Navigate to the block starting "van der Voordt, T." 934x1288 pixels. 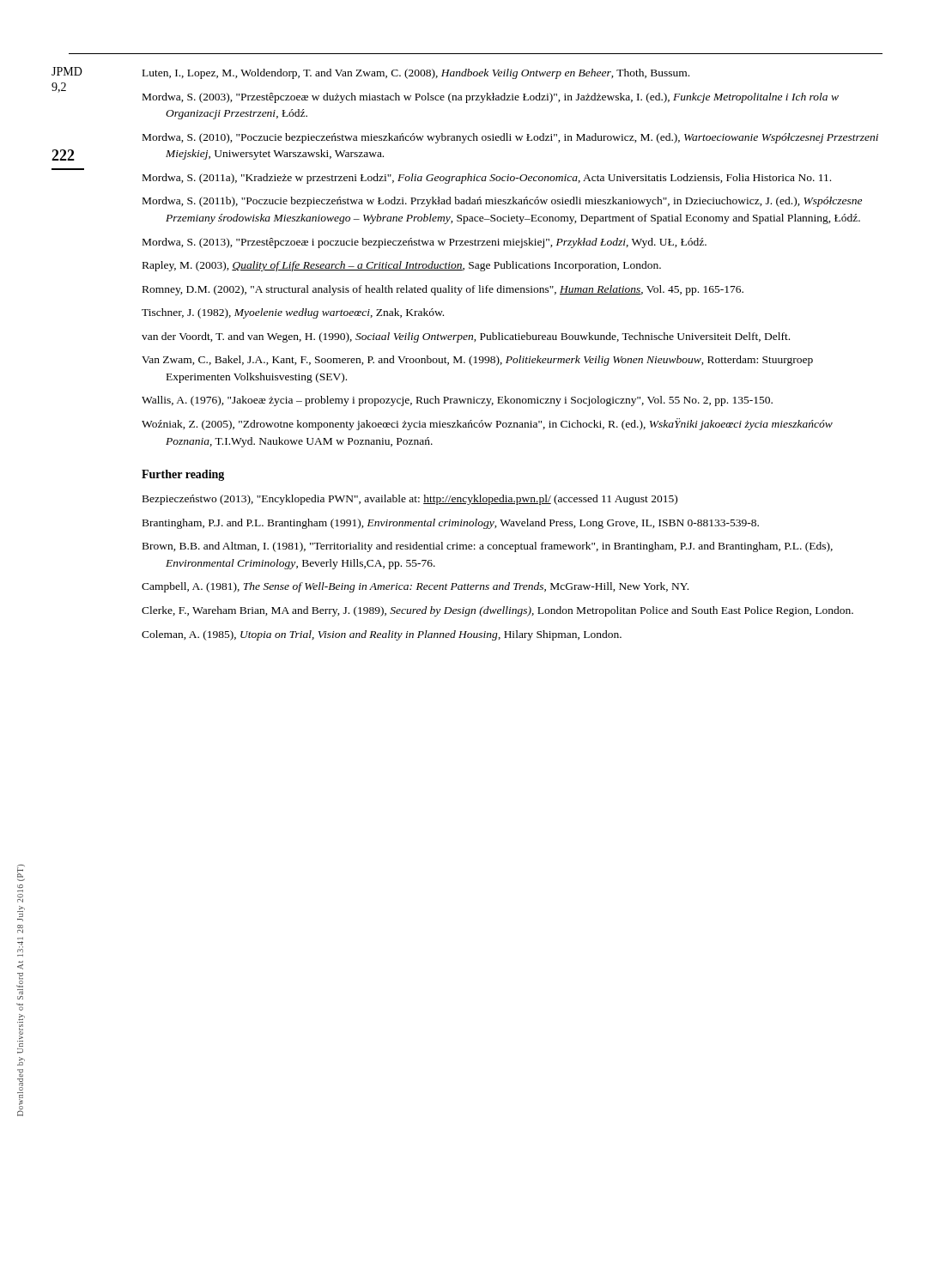466,336
